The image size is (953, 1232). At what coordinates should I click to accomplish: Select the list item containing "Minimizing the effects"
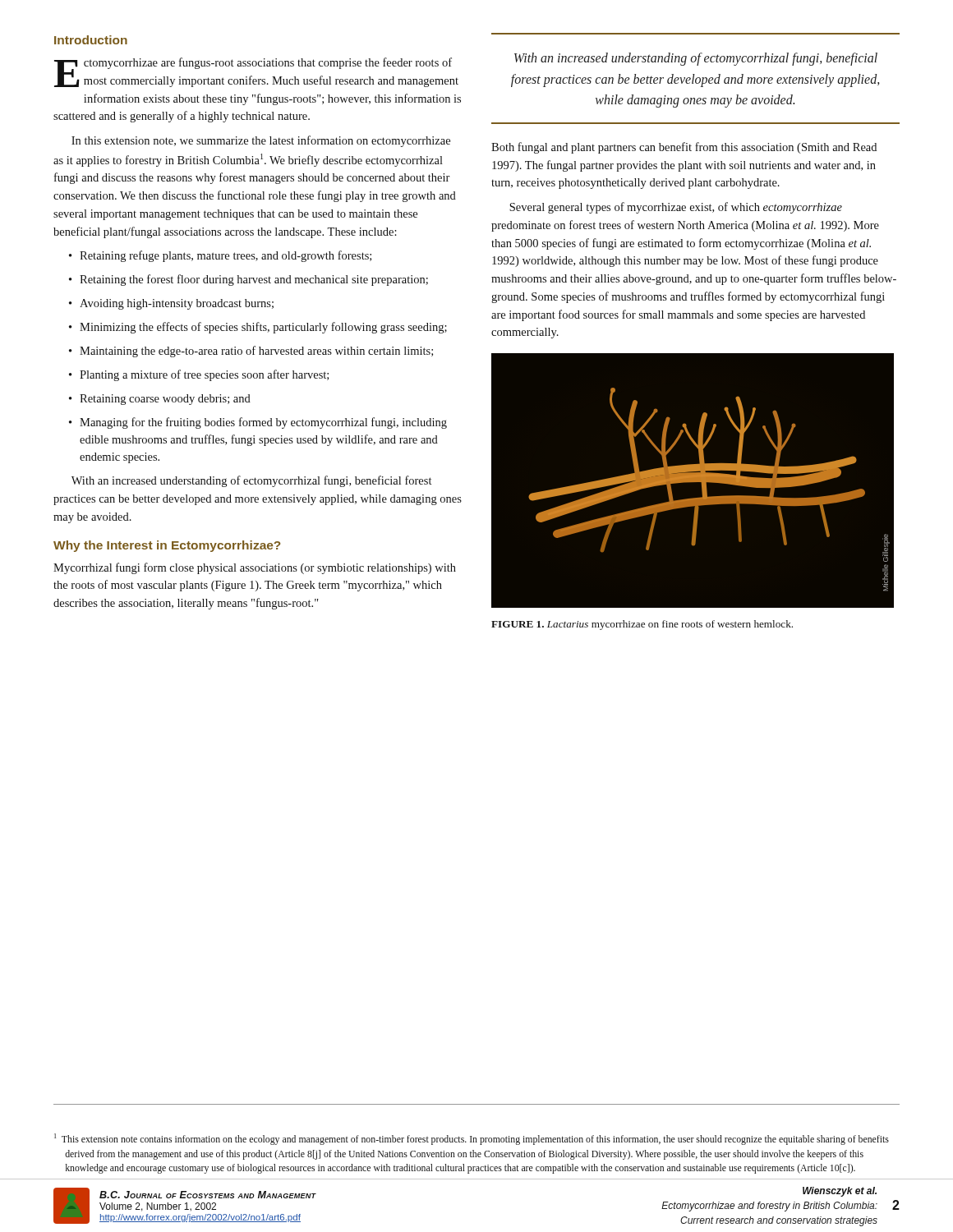(258, 328)
